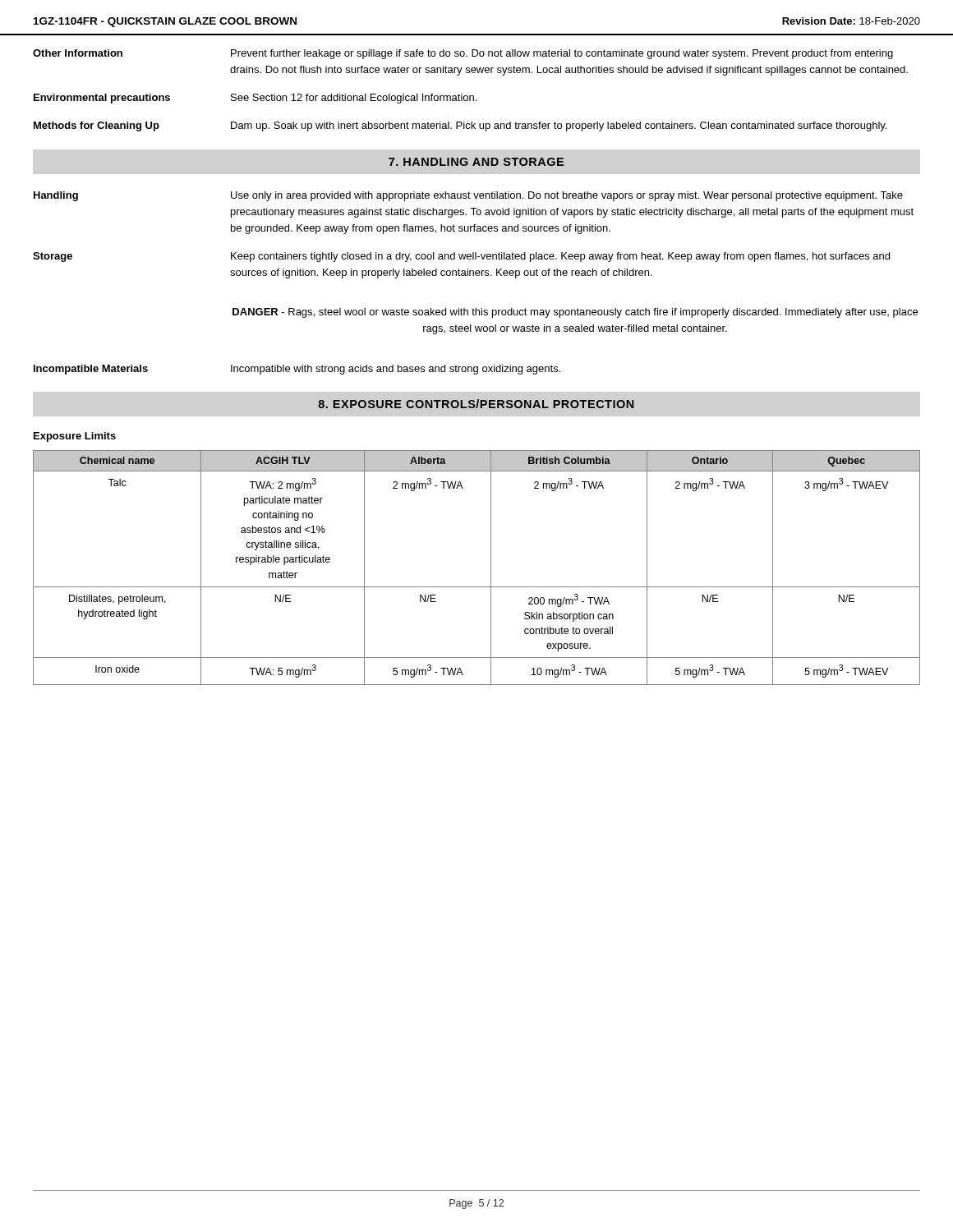Locate the text block that reads "See Section 12 for additional"
The height and width of the screenshot is (1232, 953).
click(x=354, y=98)
